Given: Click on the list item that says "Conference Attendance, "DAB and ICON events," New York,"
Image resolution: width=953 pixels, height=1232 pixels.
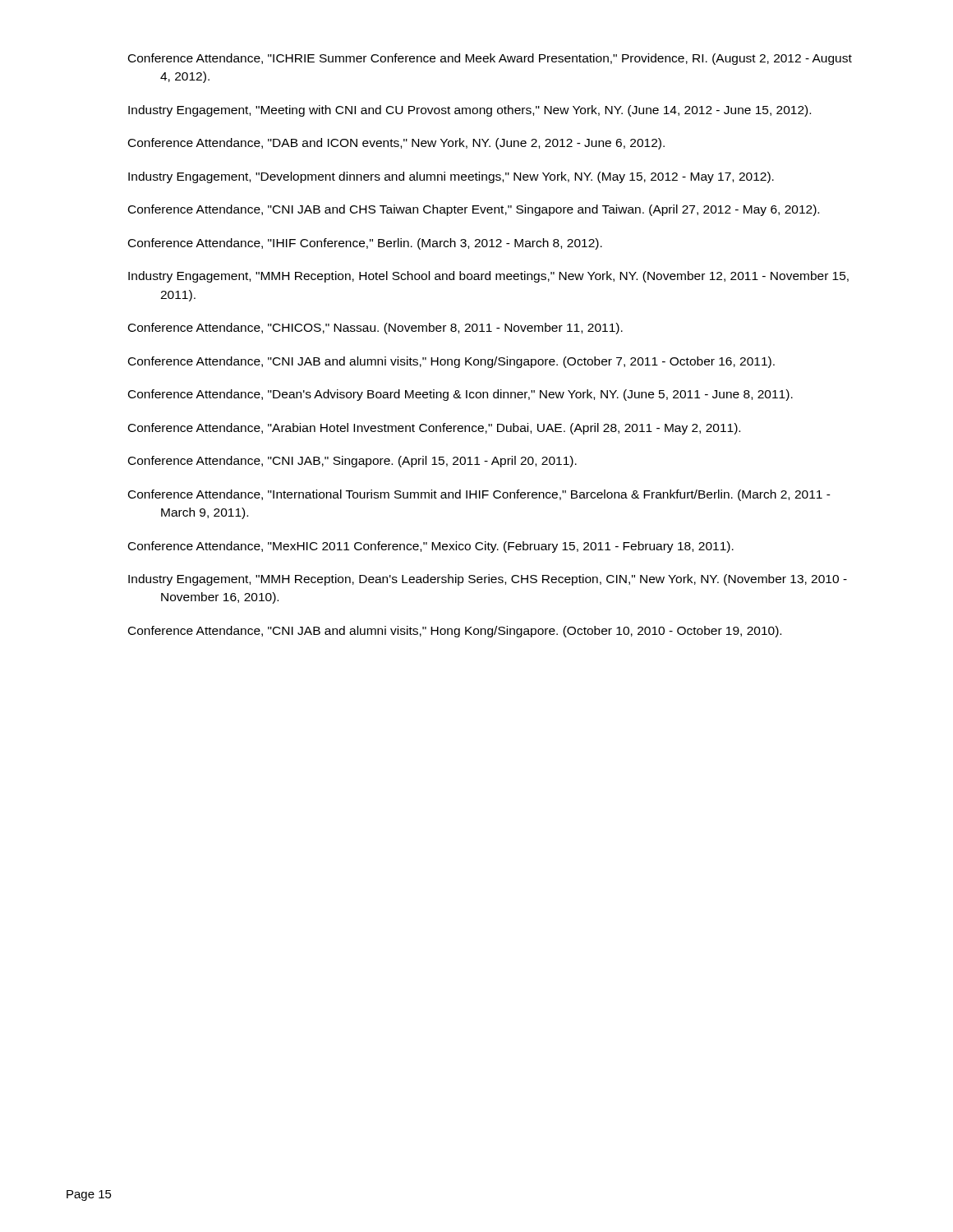Looking at the screenshot, I should coord(396,143).
